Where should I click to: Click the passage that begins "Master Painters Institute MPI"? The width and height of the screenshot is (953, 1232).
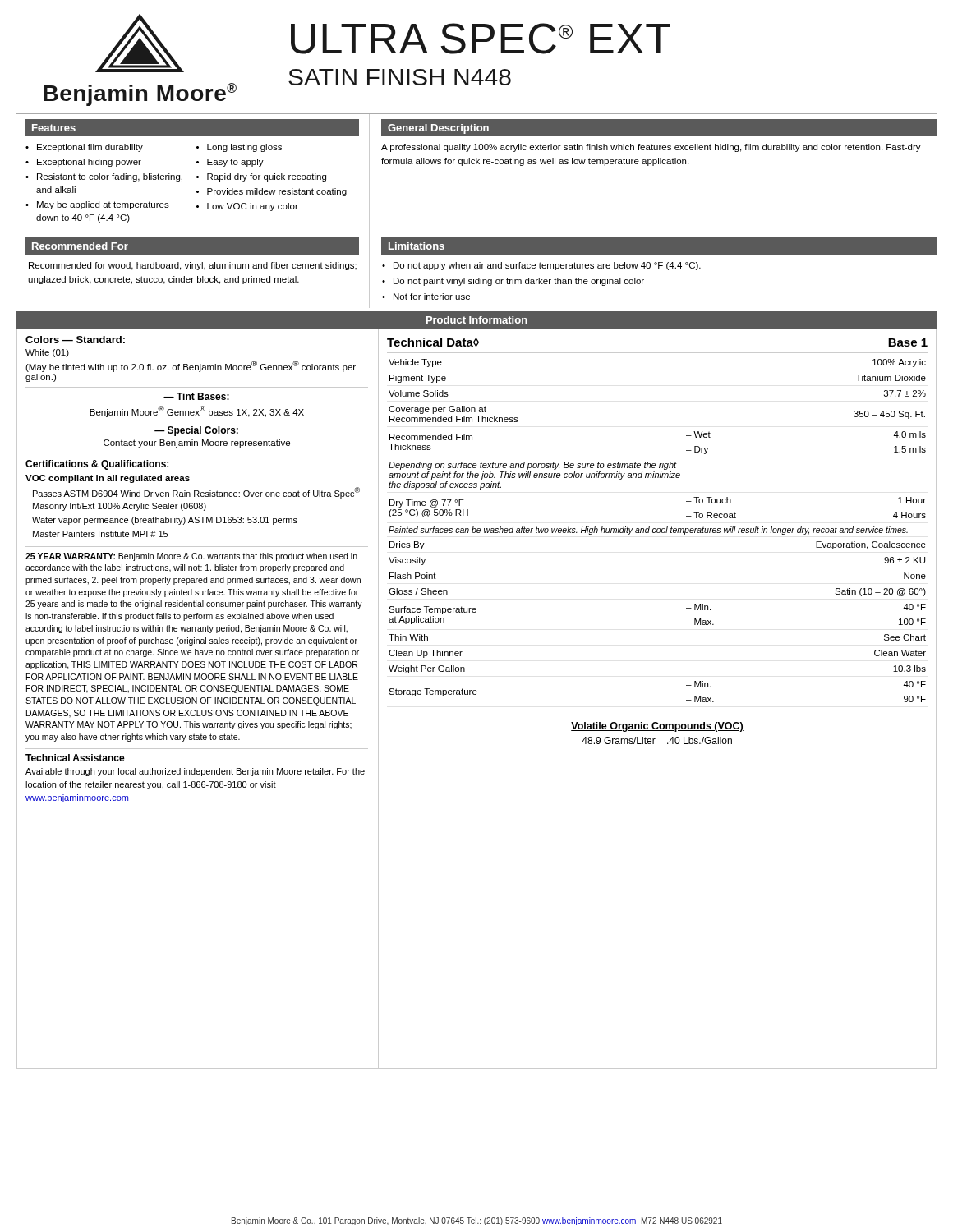(x=100, y=534)
